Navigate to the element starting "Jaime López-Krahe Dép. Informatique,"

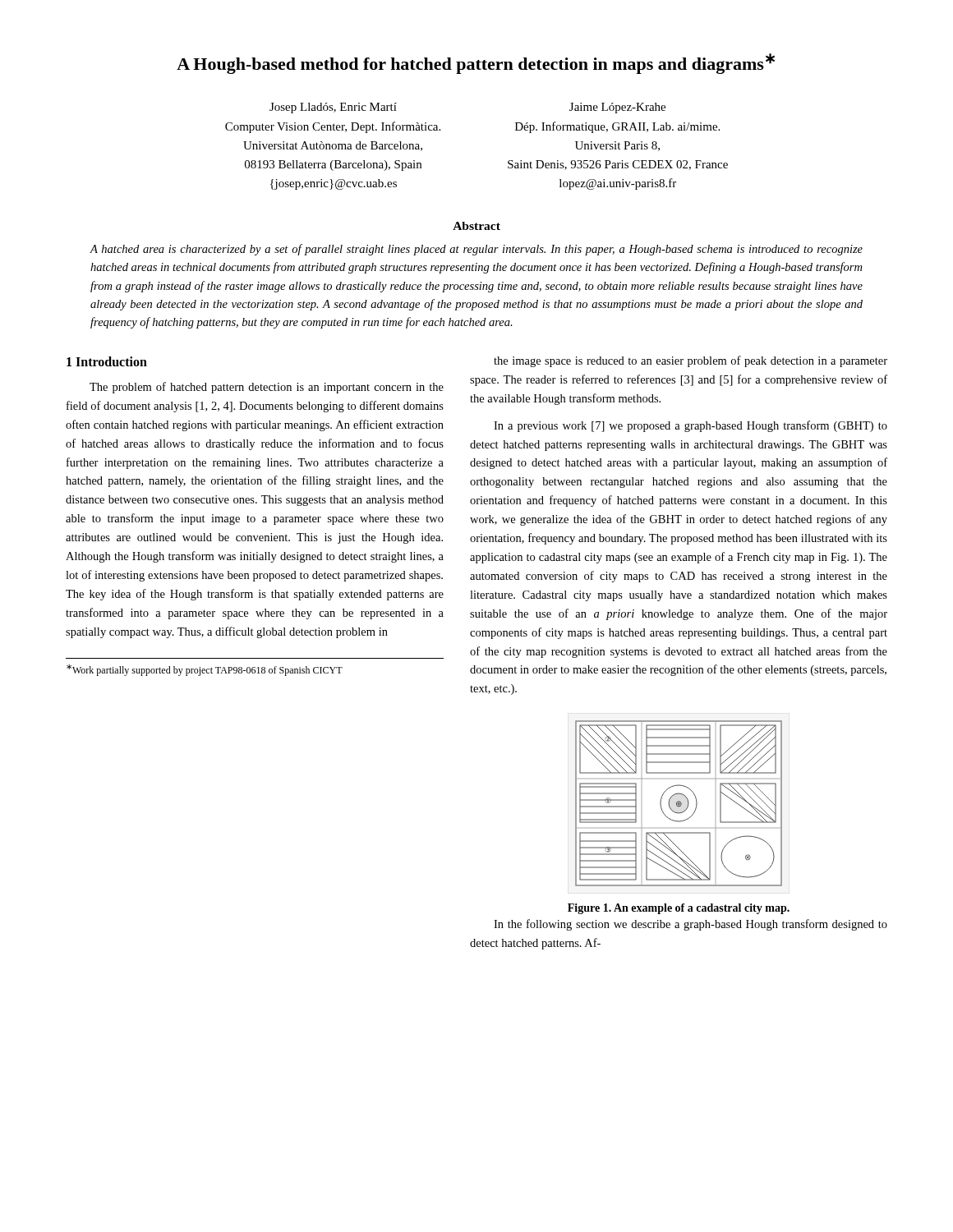pos(618,145)
